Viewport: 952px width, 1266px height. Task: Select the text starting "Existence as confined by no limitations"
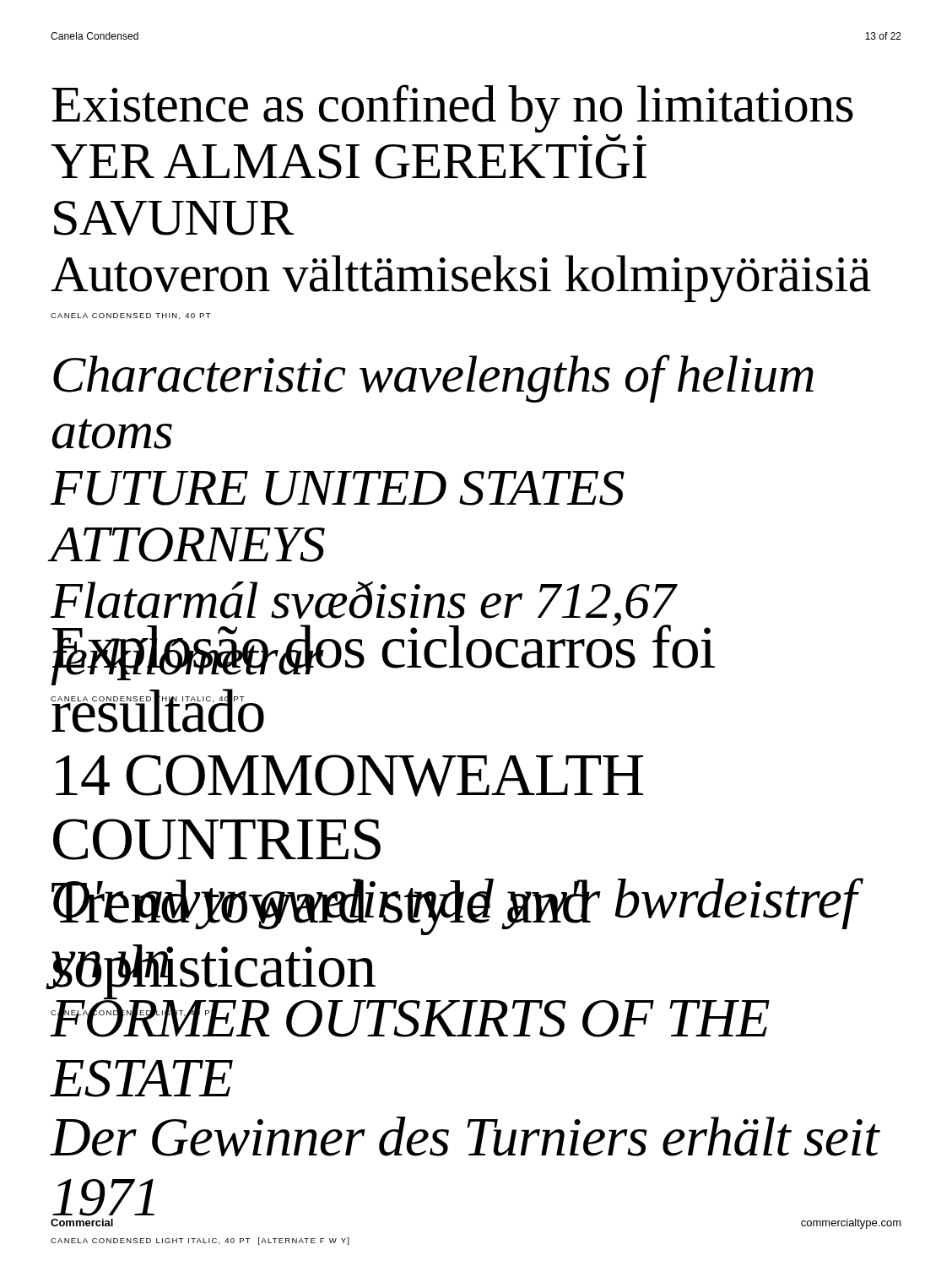pos(476,198)
